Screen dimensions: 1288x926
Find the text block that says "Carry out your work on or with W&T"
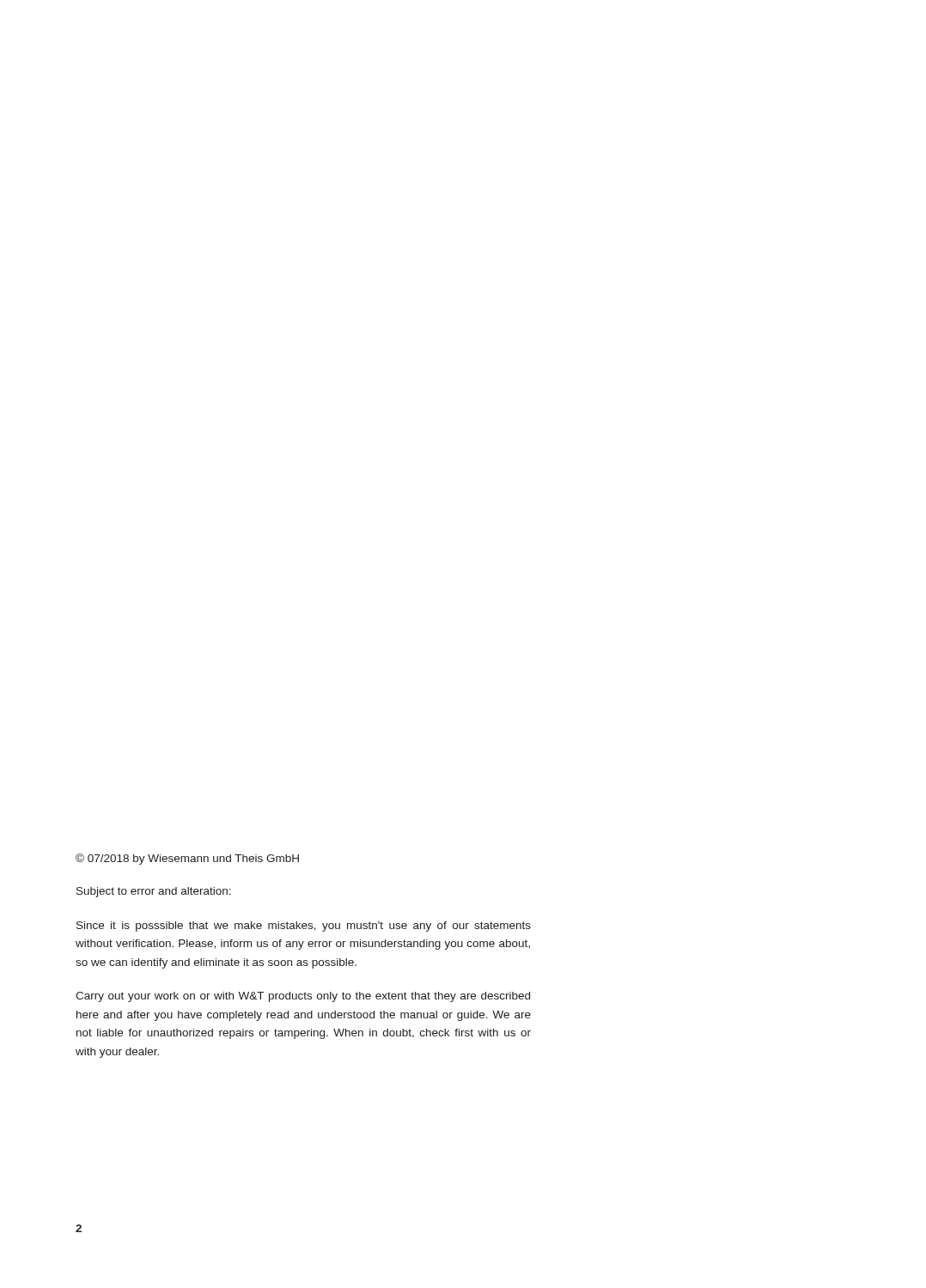(x=303, y=1024)
